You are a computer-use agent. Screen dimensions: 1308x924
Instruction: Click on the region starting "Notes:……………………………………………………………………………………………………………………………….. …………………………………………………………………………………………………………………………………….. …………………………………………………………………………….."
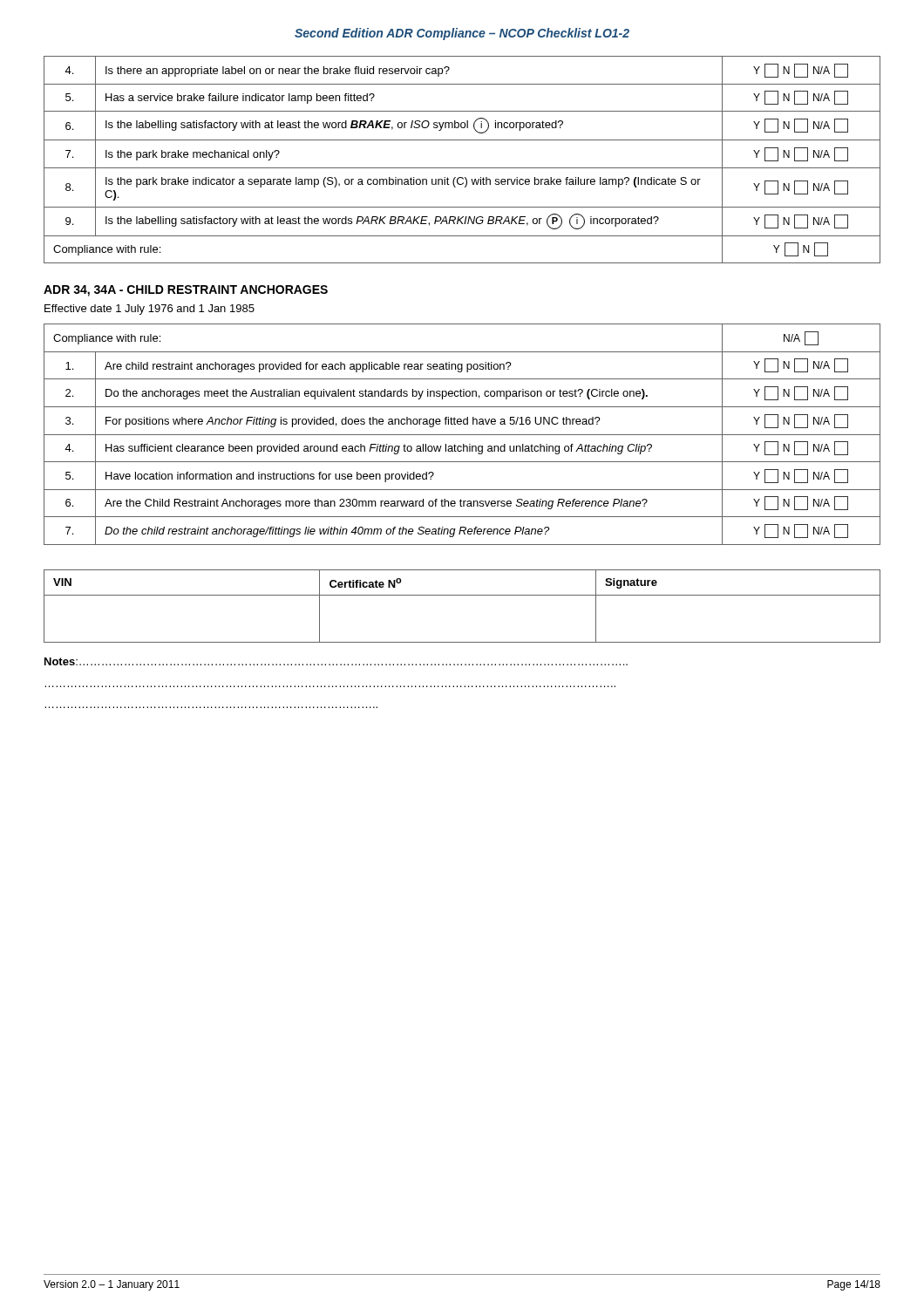(x=336, y=683)
